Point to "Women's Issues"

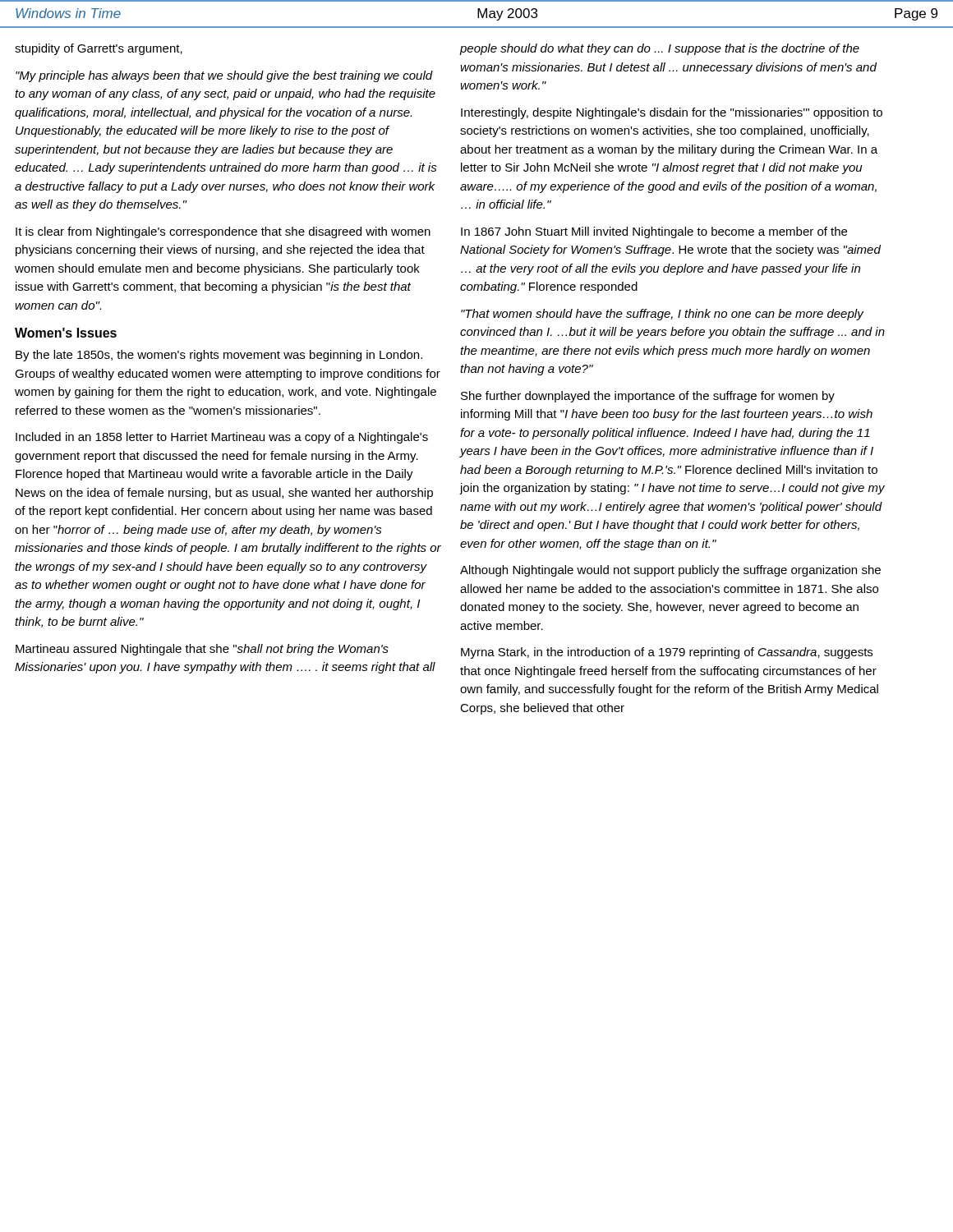tap(66, 333)
